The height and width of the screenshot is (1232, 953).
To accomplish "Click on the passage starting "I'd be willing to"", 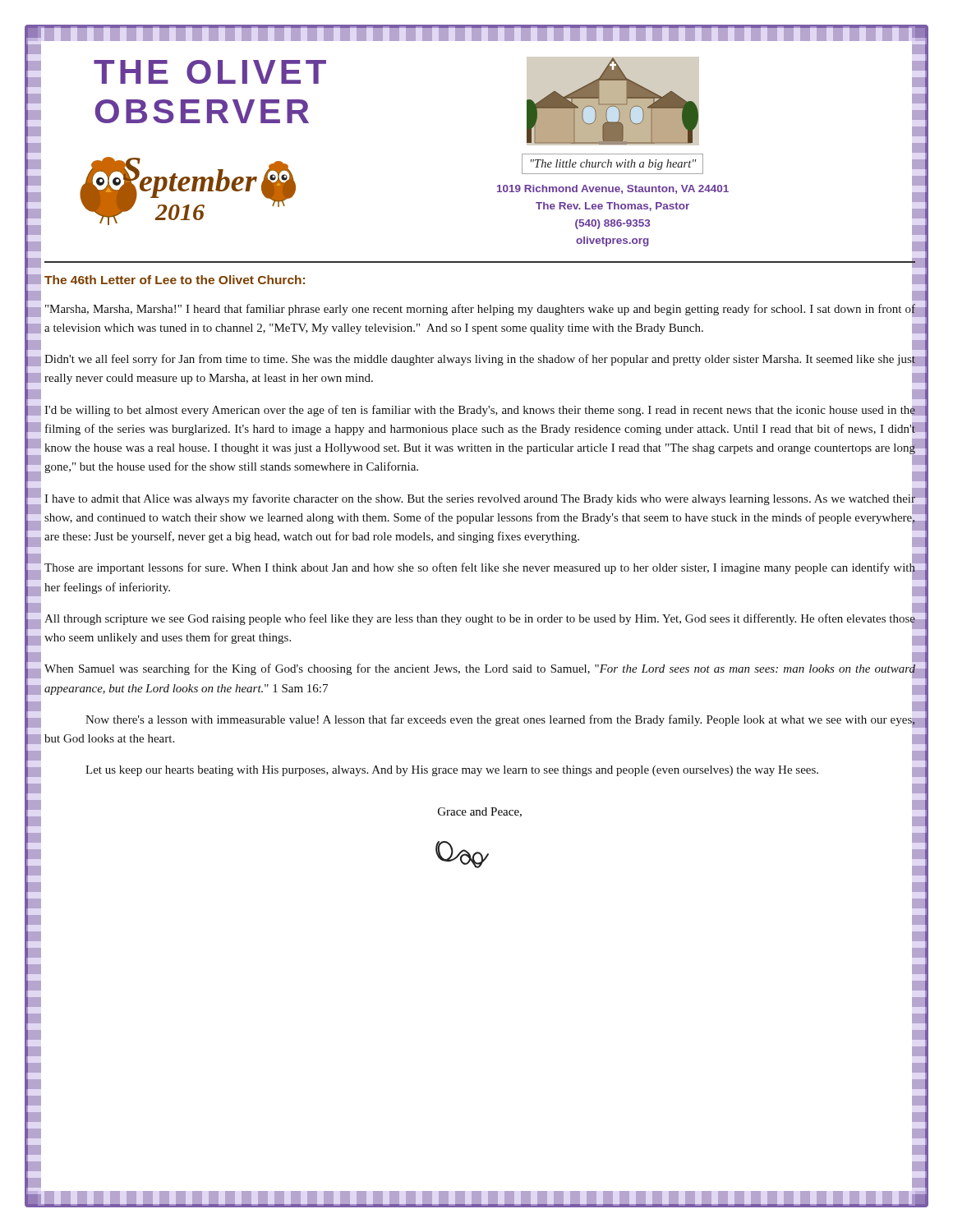I will 480,439.
